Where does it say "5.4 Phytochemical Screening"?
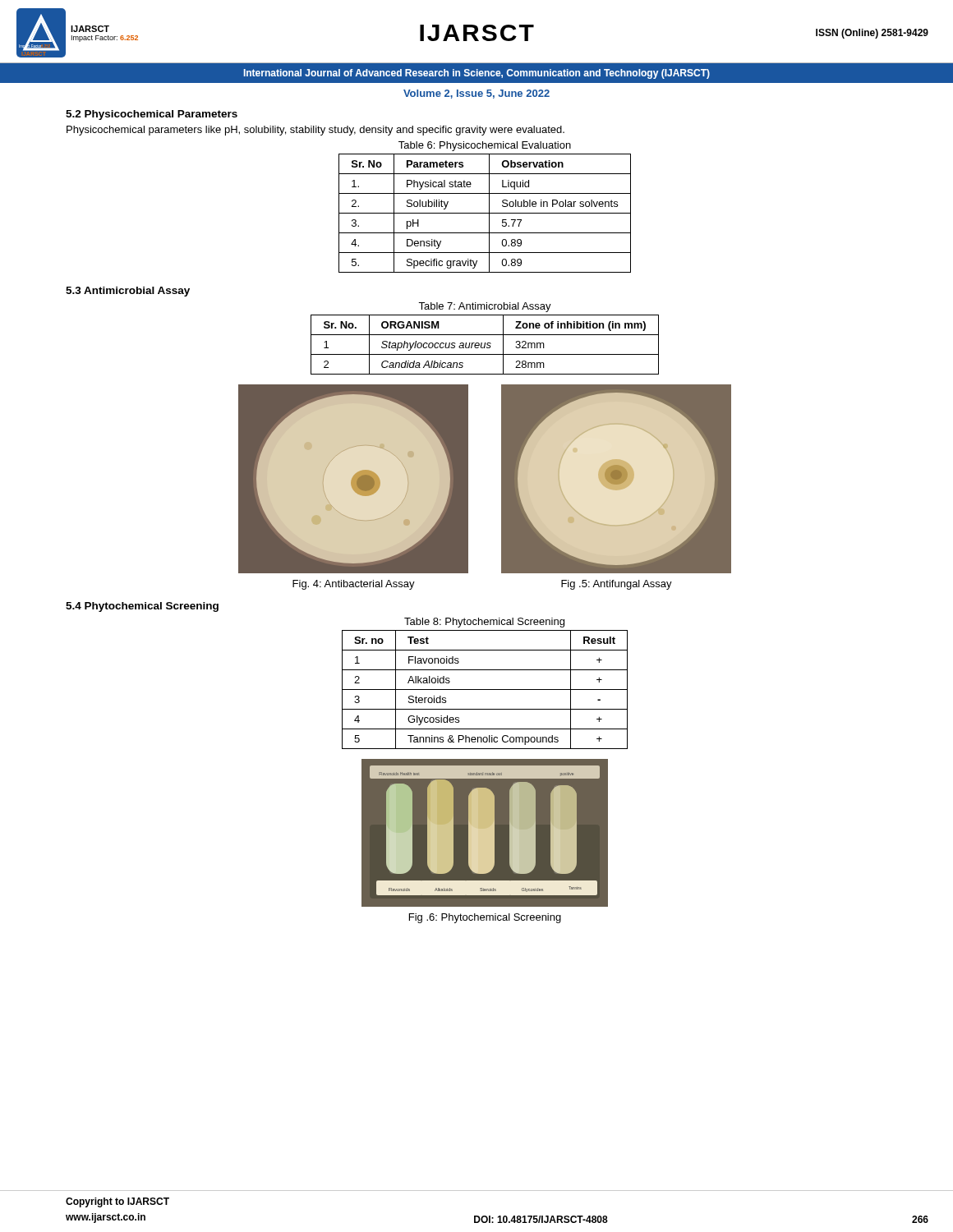This screenshot has width=953, height=1232. click(x=142, y=606)
